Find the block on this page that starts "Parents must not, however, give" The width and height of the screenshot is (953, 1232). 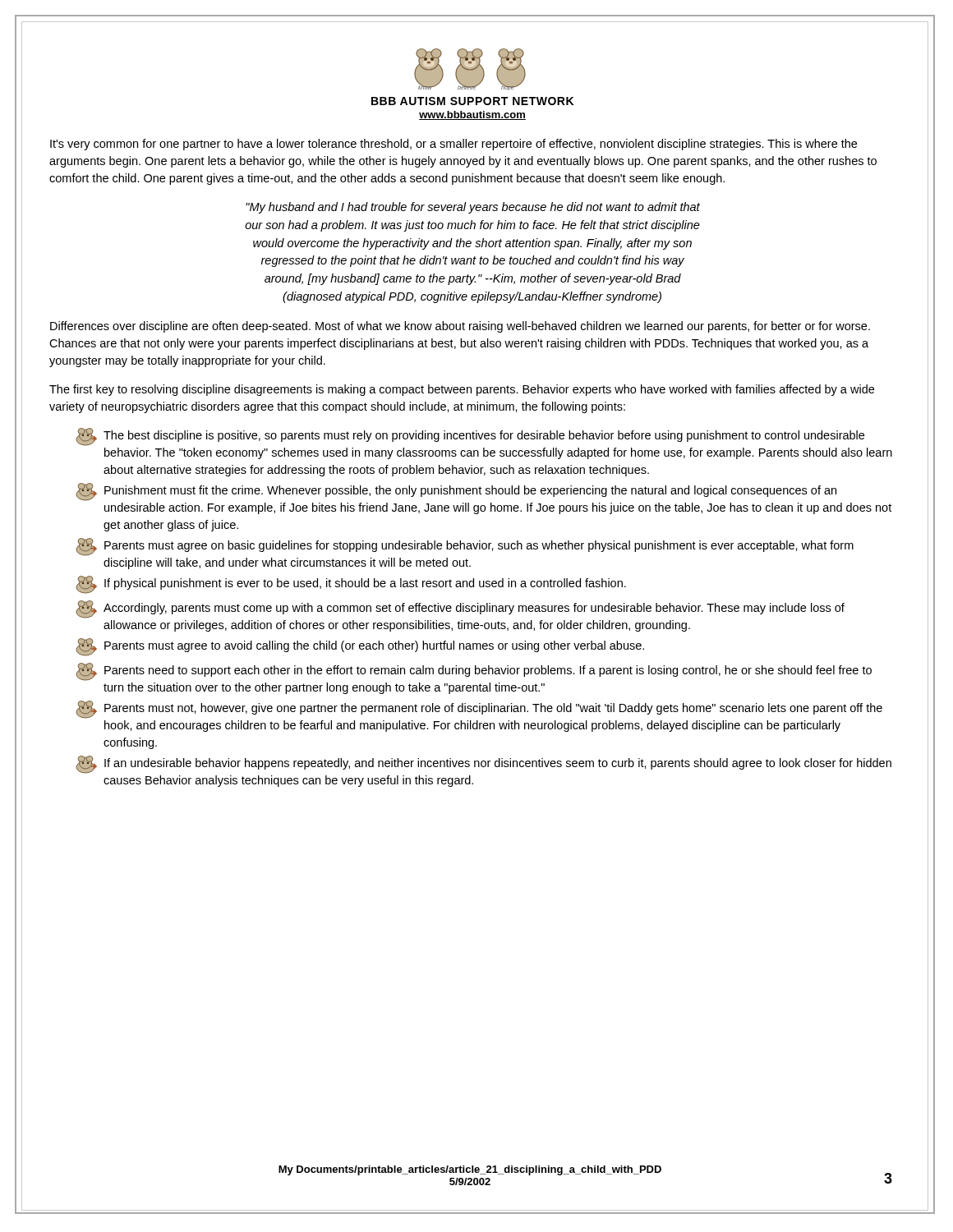(485, 726)
